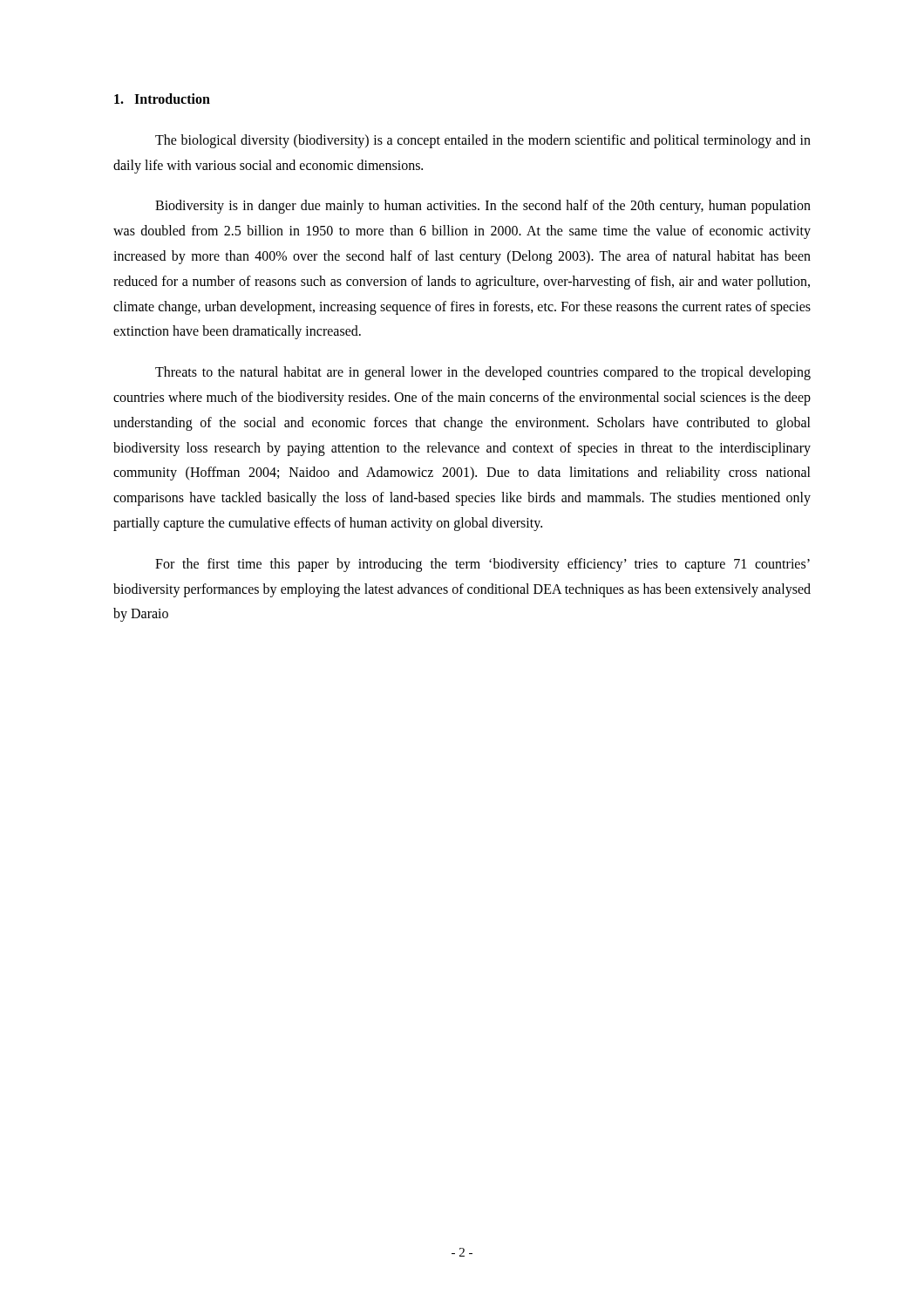Locate the text block containing "Threats to the natural"
924x1308 pixels.
tap(462, 447)
